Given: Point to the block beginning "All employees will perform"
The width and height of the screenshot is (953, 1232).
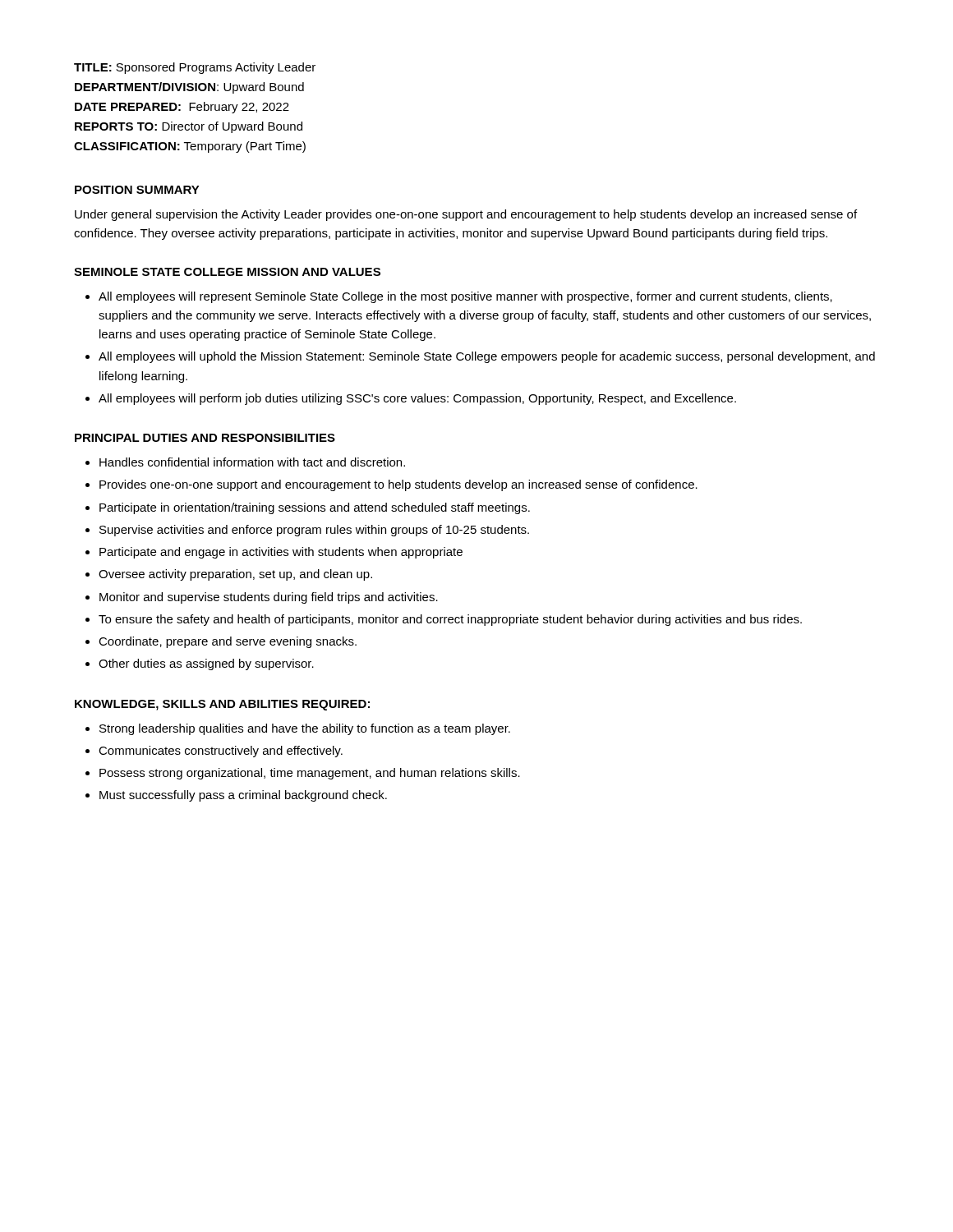Looking at the screenshot, I should pos(418,398).
